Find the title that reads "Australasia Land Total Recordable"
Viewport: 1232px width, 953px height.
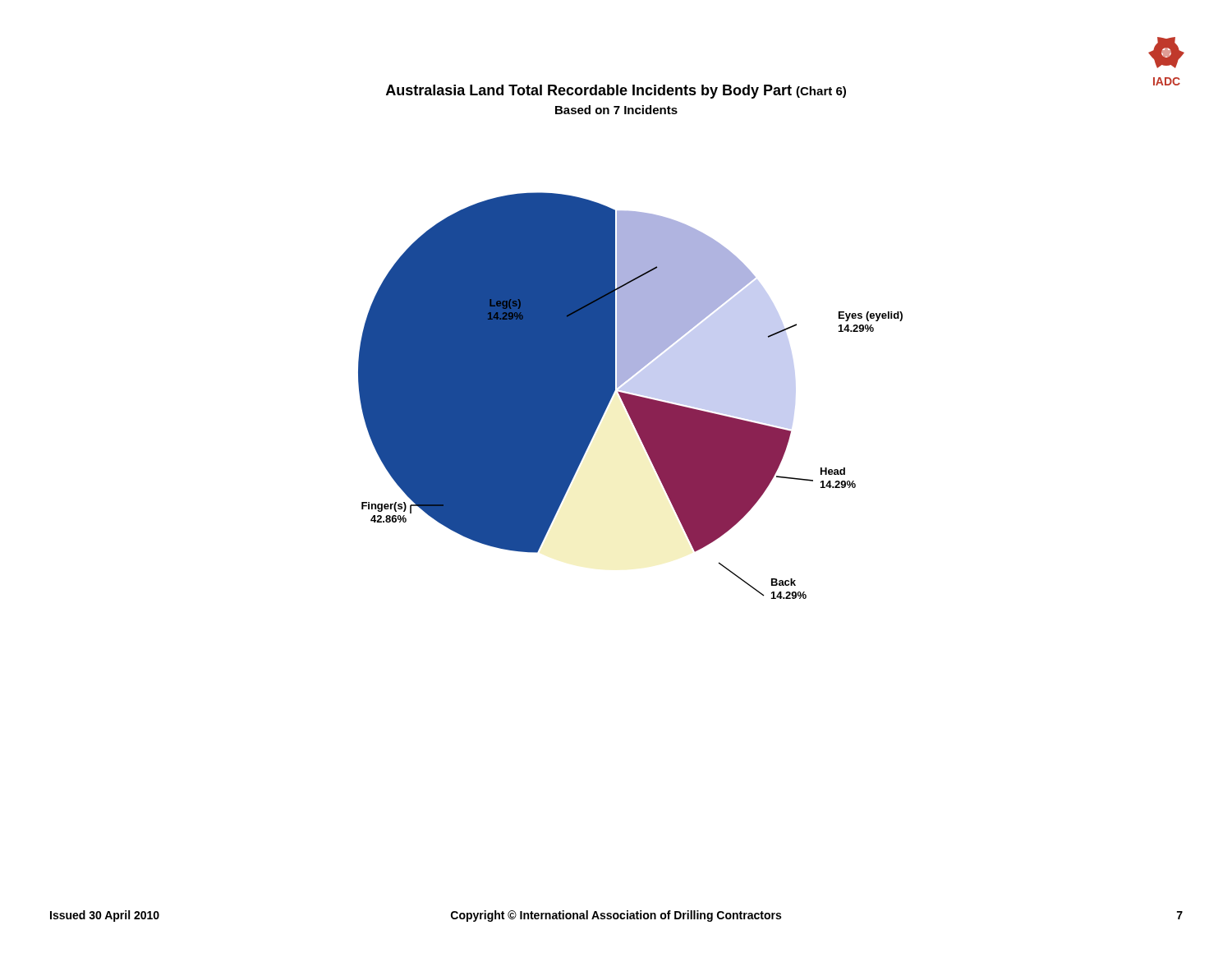point(616,99)
